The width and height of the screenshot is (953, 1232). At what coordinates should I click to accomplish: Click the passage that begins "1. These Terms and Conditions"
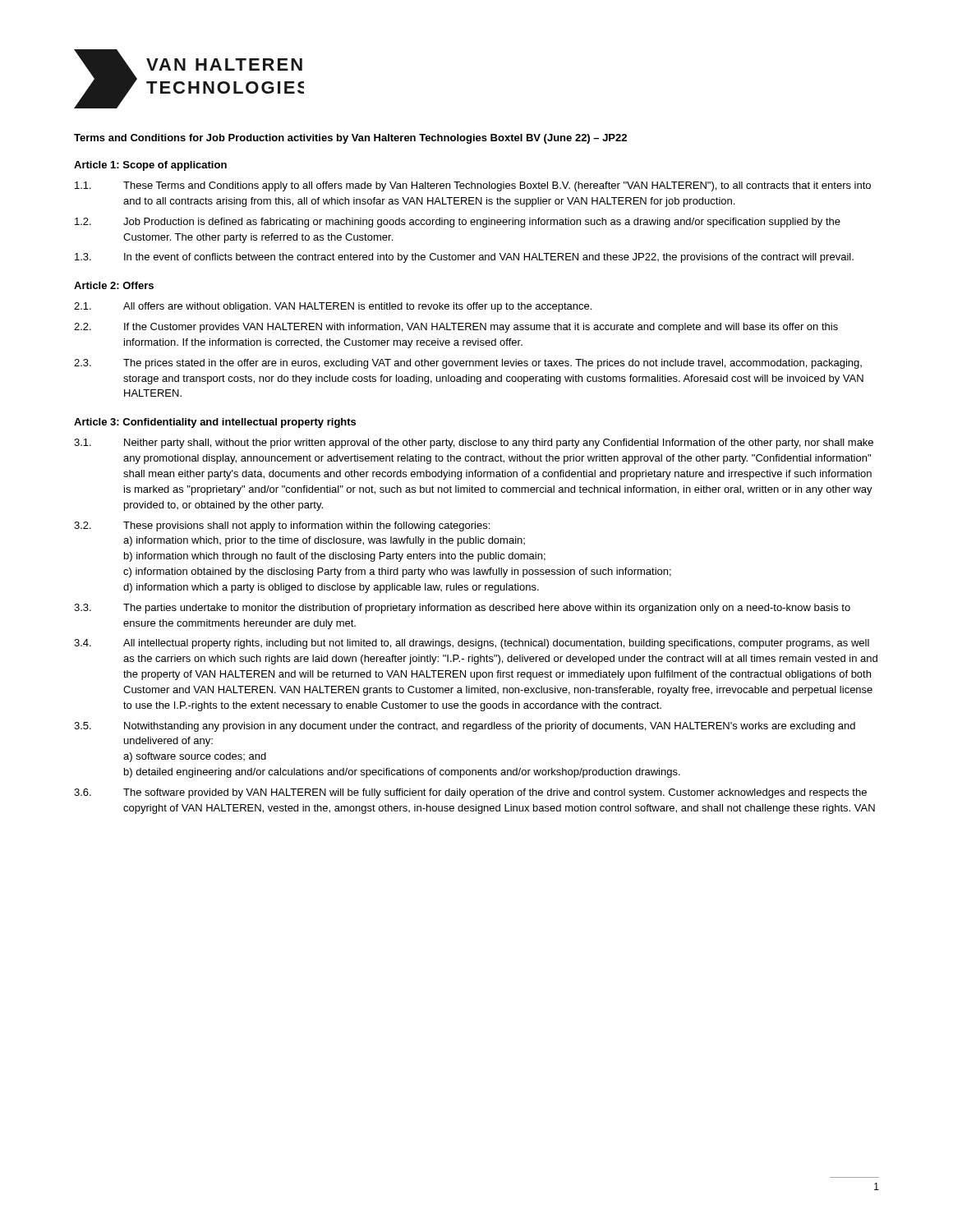tap(476, 194)
